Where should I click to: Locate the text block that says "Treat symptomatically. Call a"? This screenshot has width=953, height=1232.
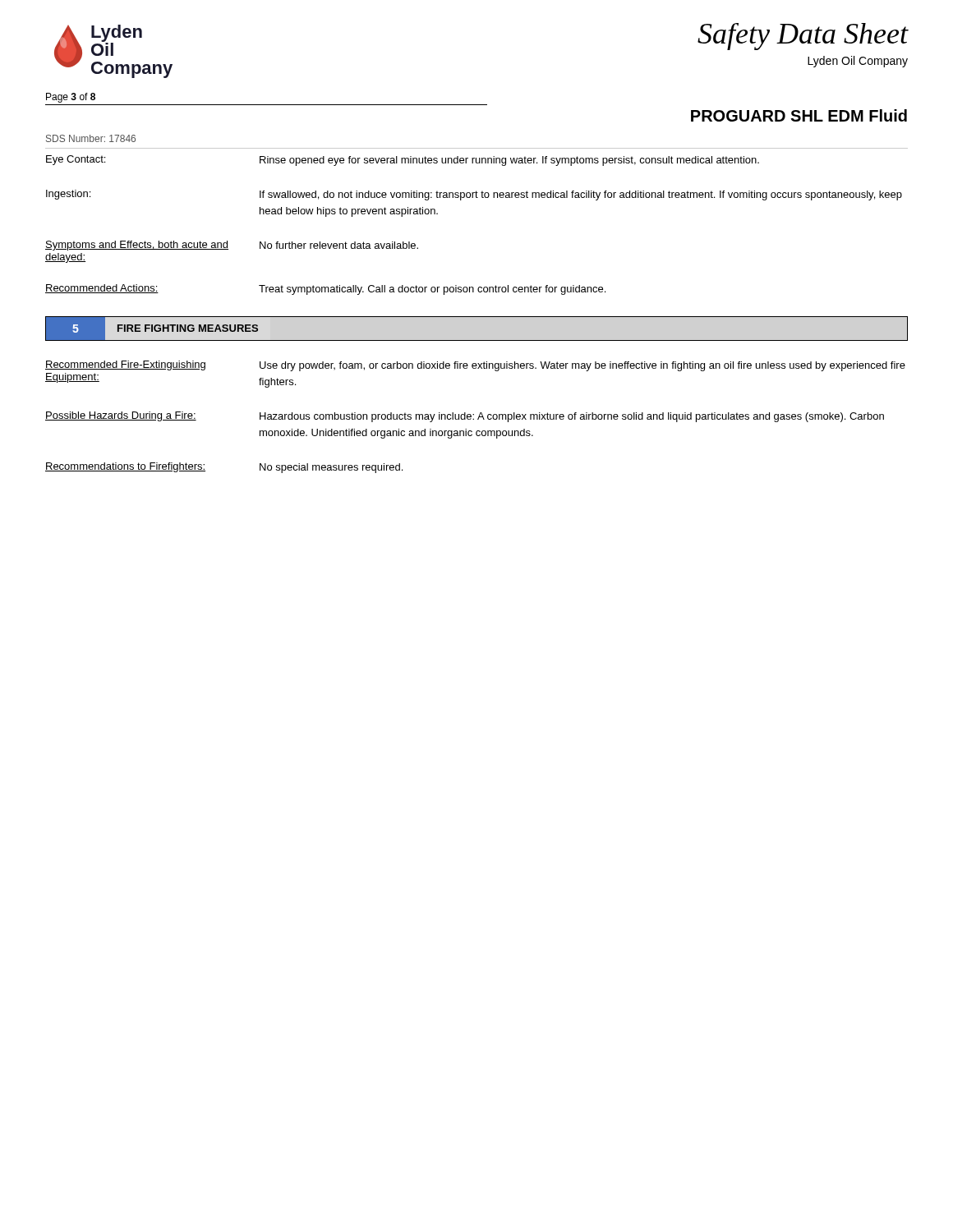coord(433,289)
